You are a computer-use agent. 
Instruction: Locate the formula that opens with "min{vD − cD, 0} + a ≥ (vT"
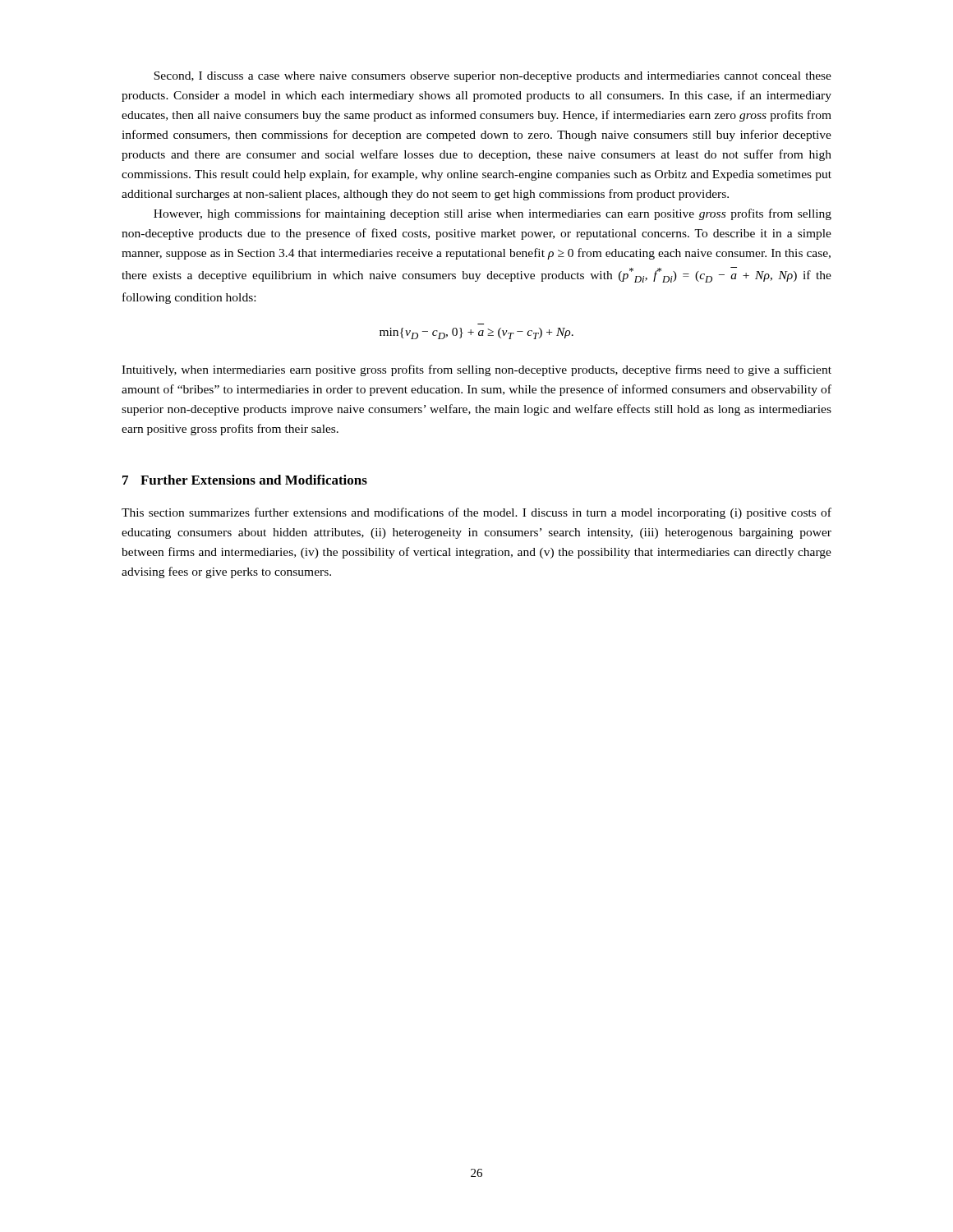click(476, 333)
